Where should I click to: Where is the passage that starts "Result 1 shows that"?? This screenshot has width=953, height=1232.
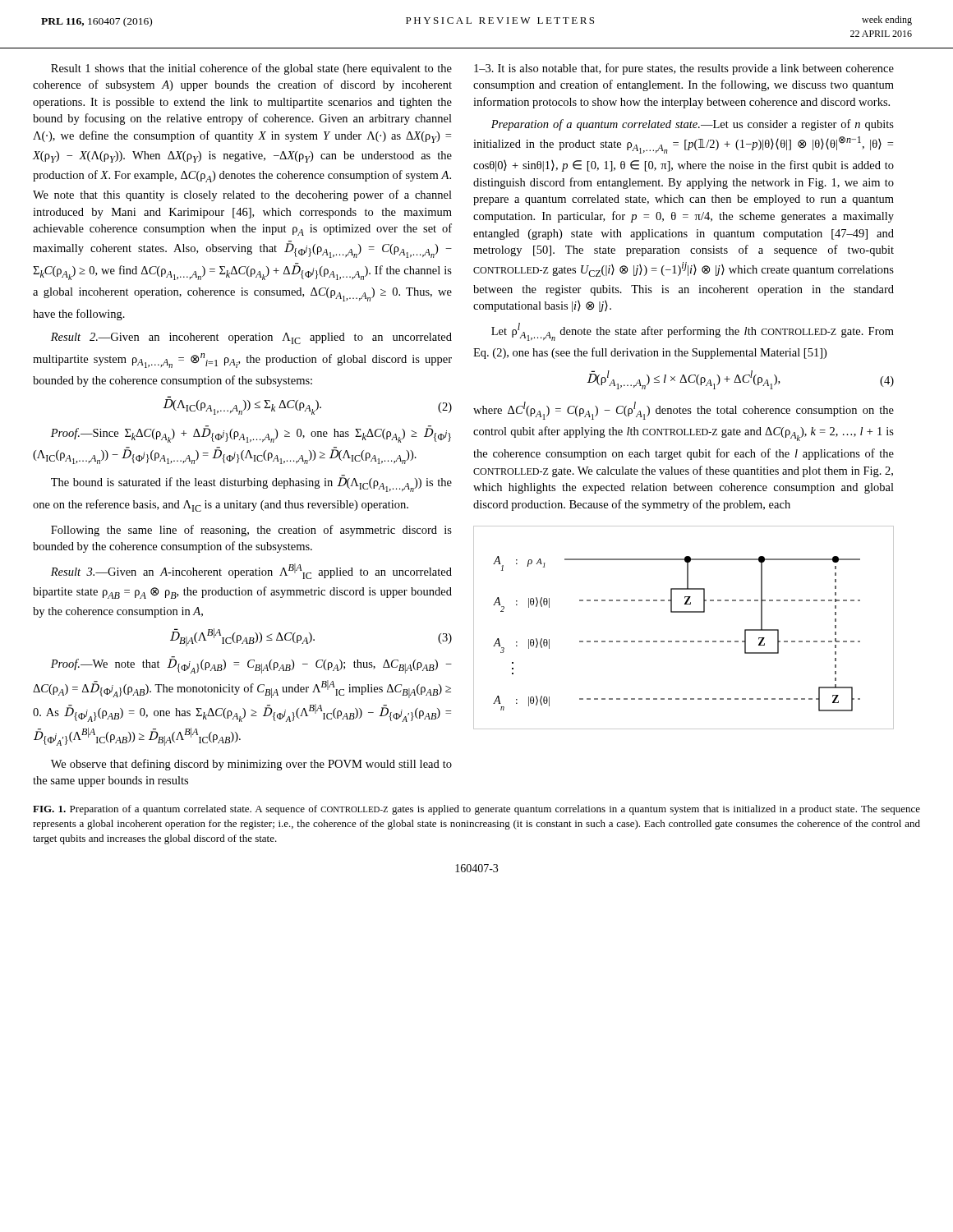(x=242, y=191)
